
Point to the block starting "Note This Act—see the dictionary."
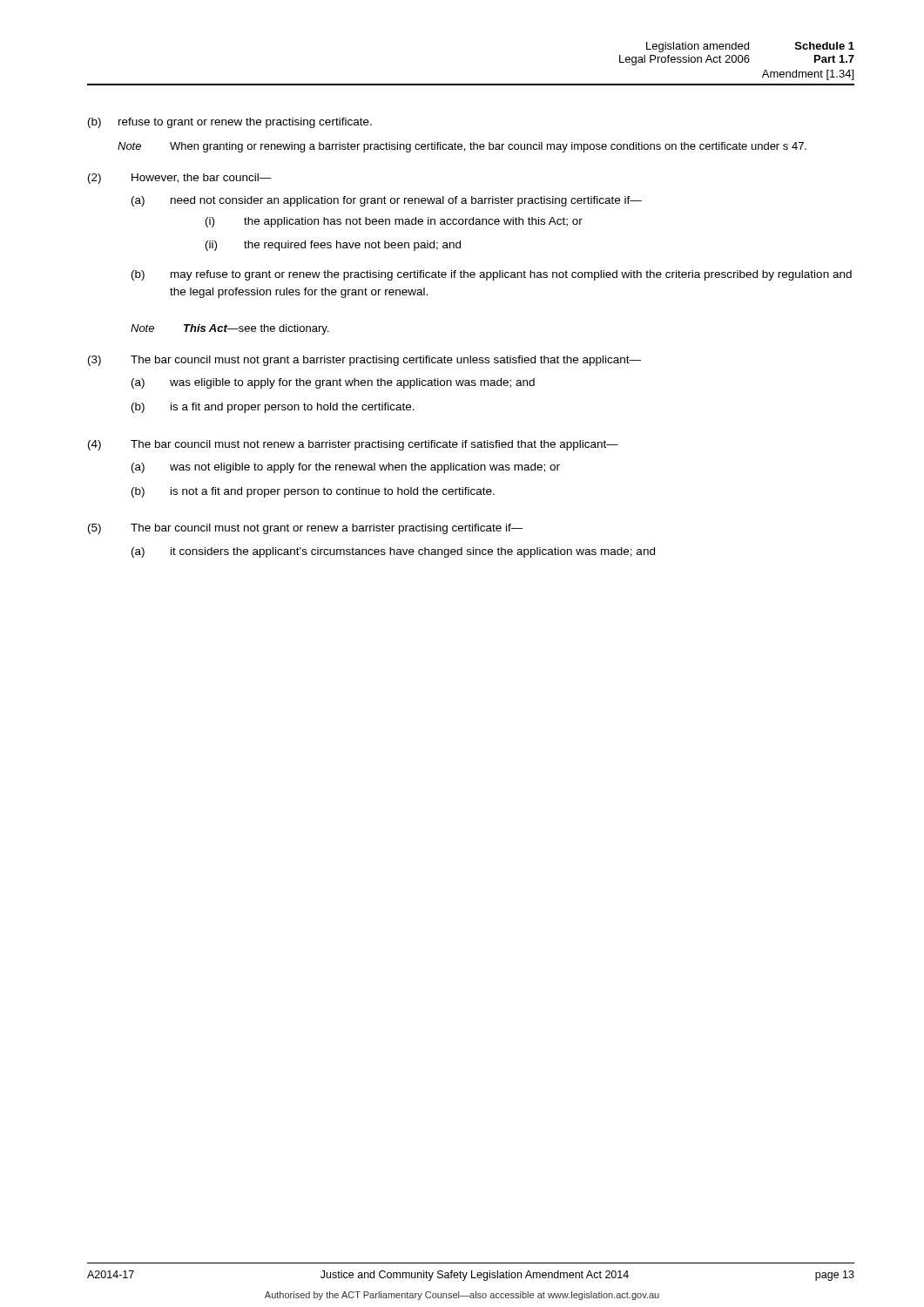pos(229,329)
